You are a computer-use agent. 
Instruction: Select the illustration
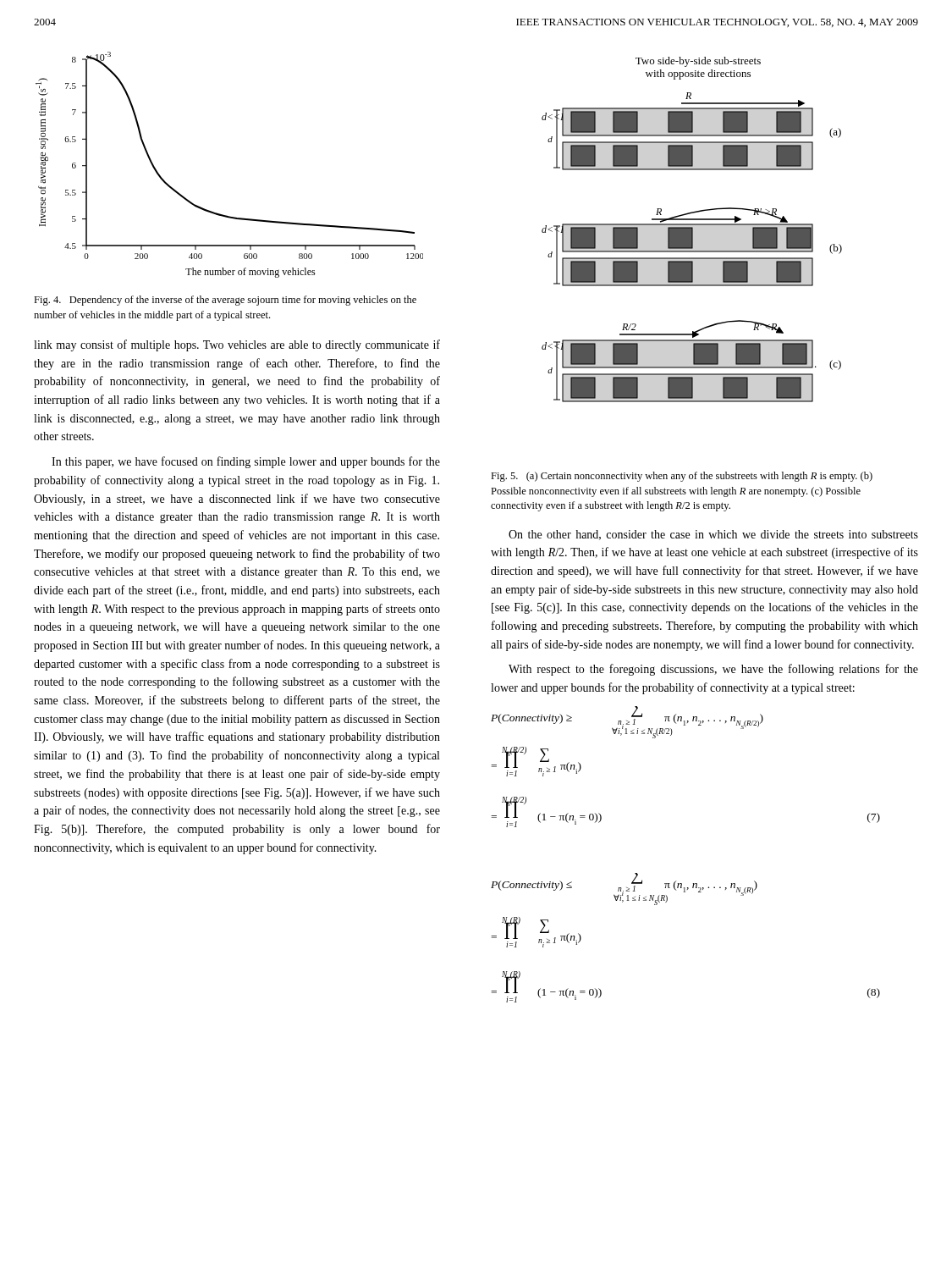coord(698,258)
